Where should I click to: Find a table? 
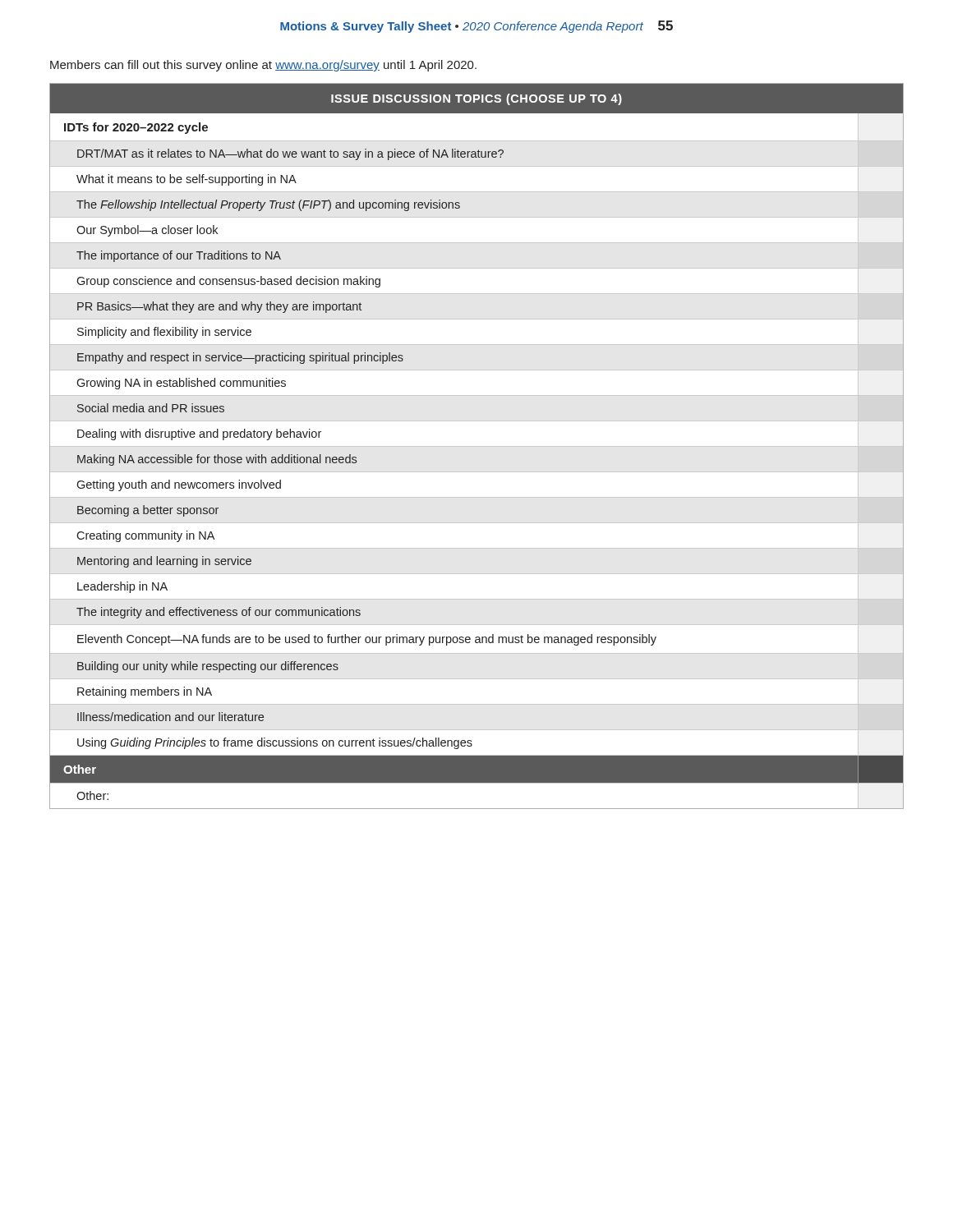pyautogui.click(x=476, y=446)
